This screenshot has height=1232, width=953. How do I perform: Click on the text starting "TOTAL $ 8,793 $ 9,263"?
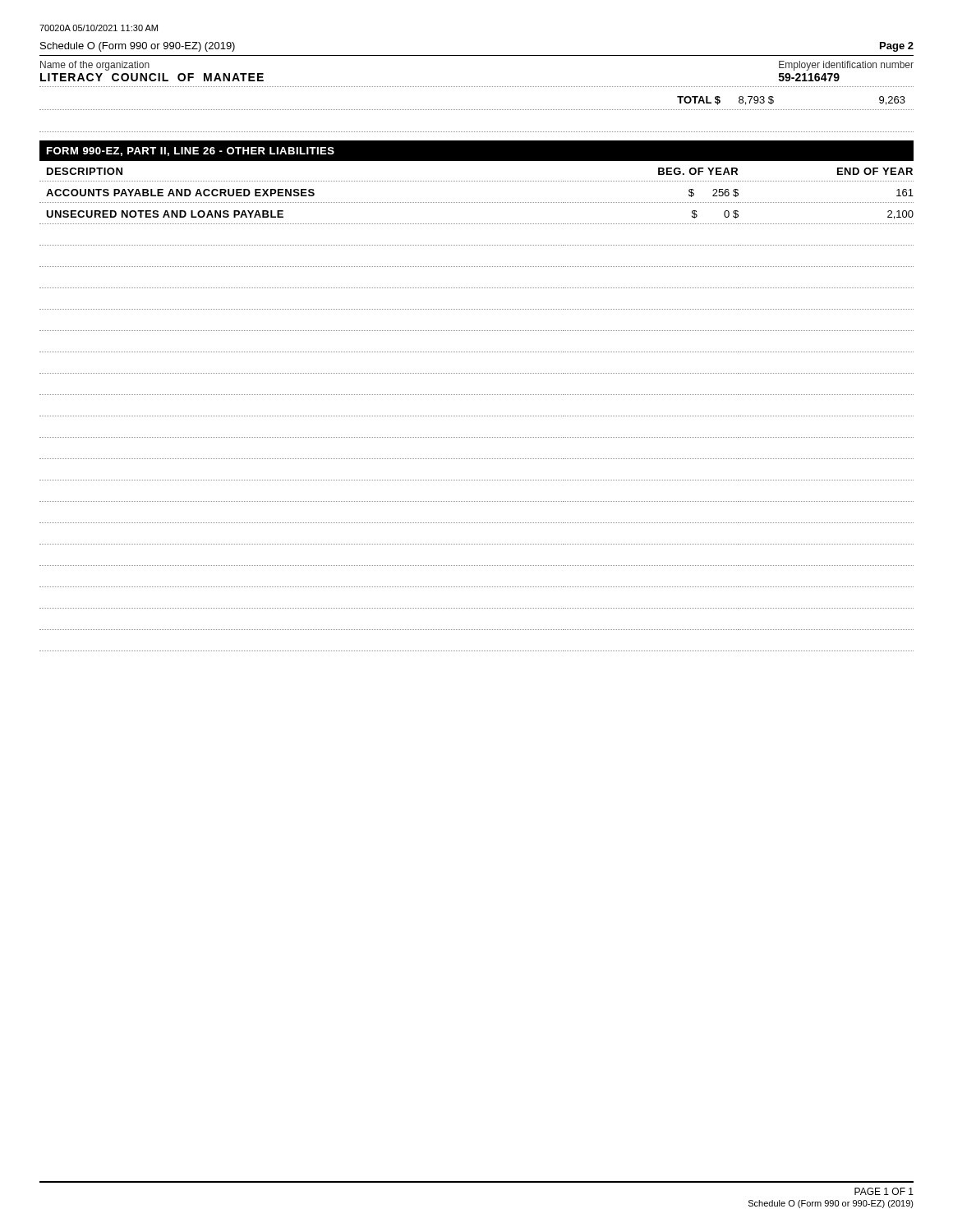542,100
